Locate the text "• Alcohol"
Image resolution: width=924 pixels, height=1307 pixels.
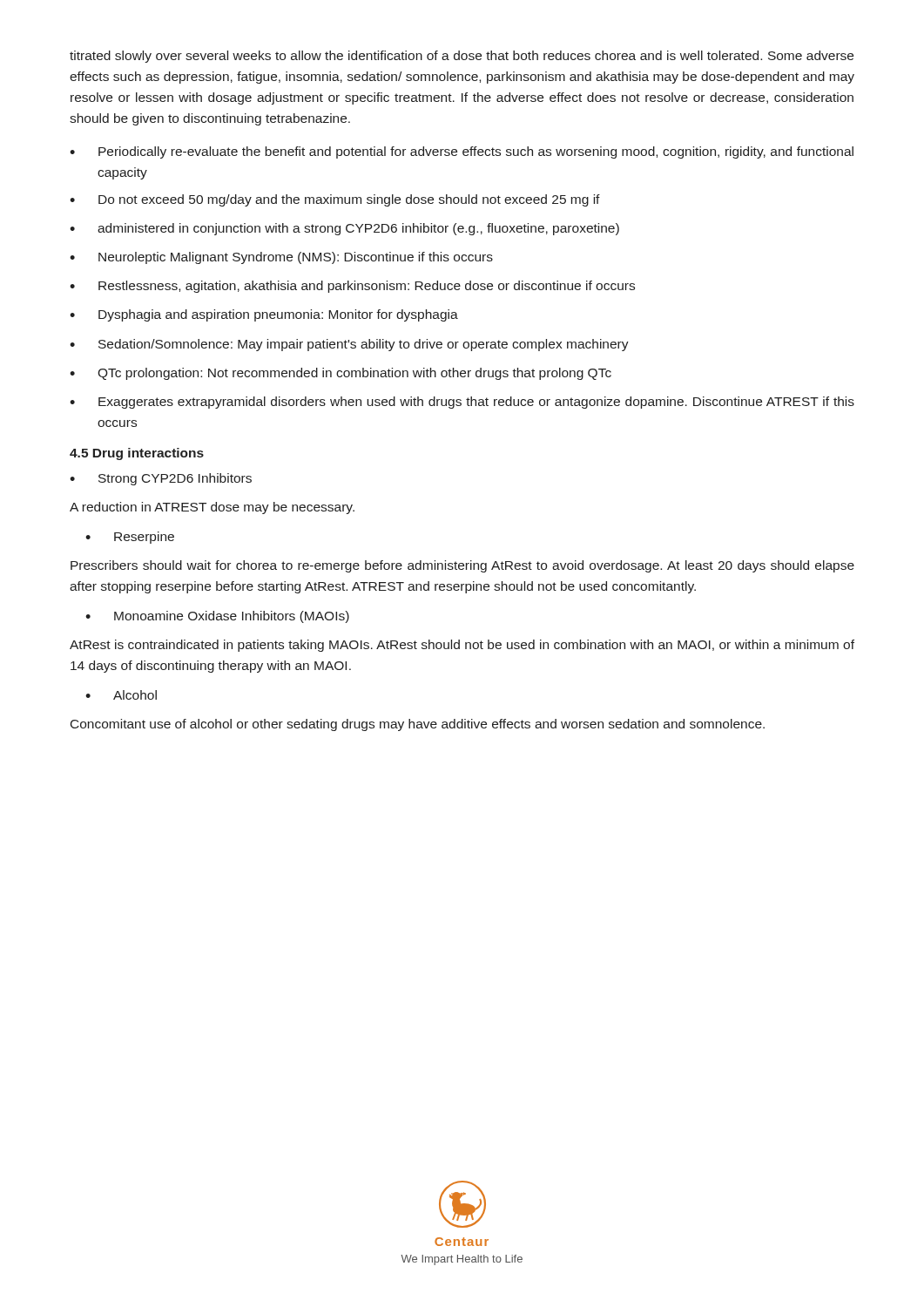[x=121, y=695]
